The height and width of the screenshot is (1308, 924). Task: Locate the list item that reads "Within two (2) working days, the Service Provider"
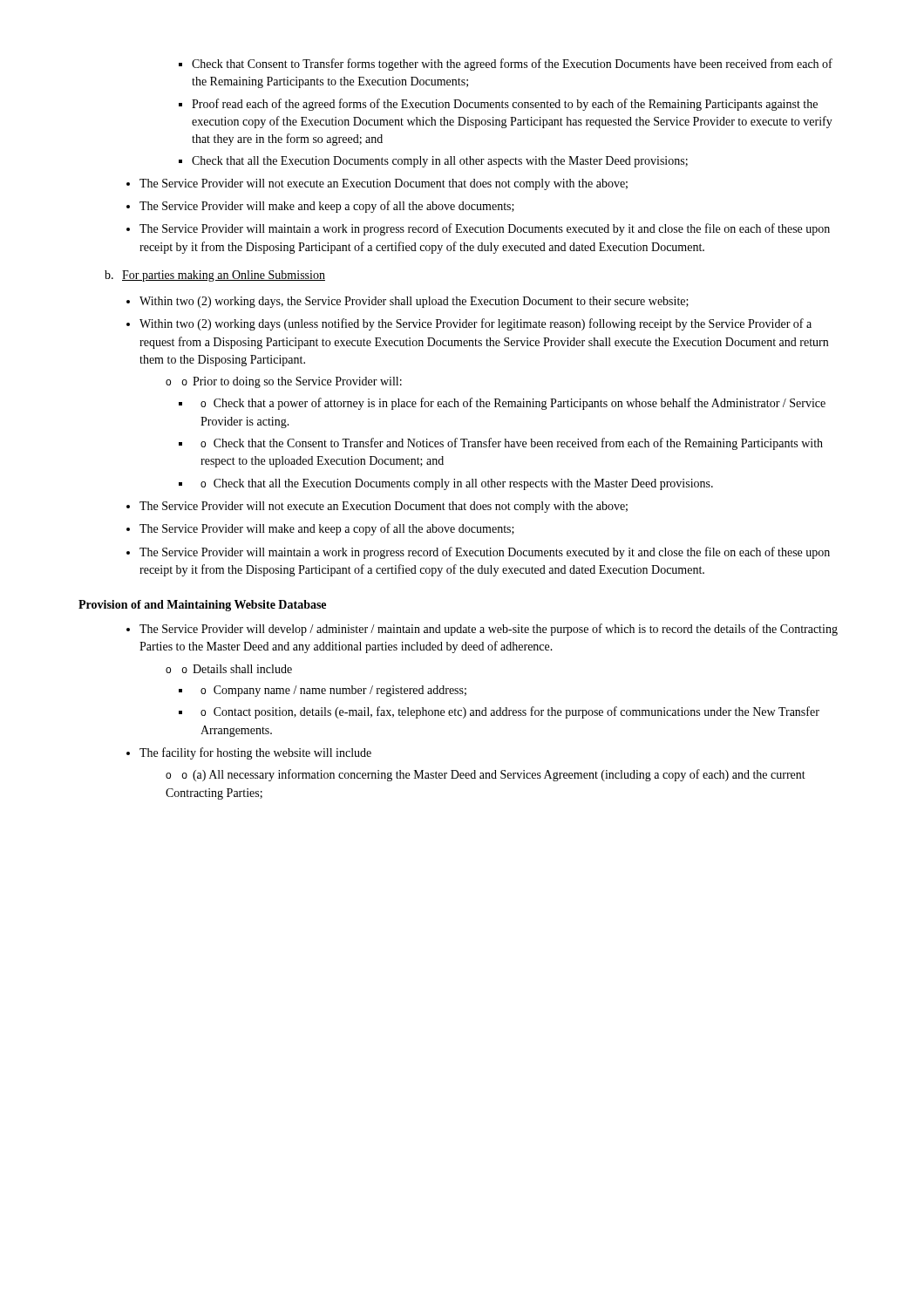492,436
